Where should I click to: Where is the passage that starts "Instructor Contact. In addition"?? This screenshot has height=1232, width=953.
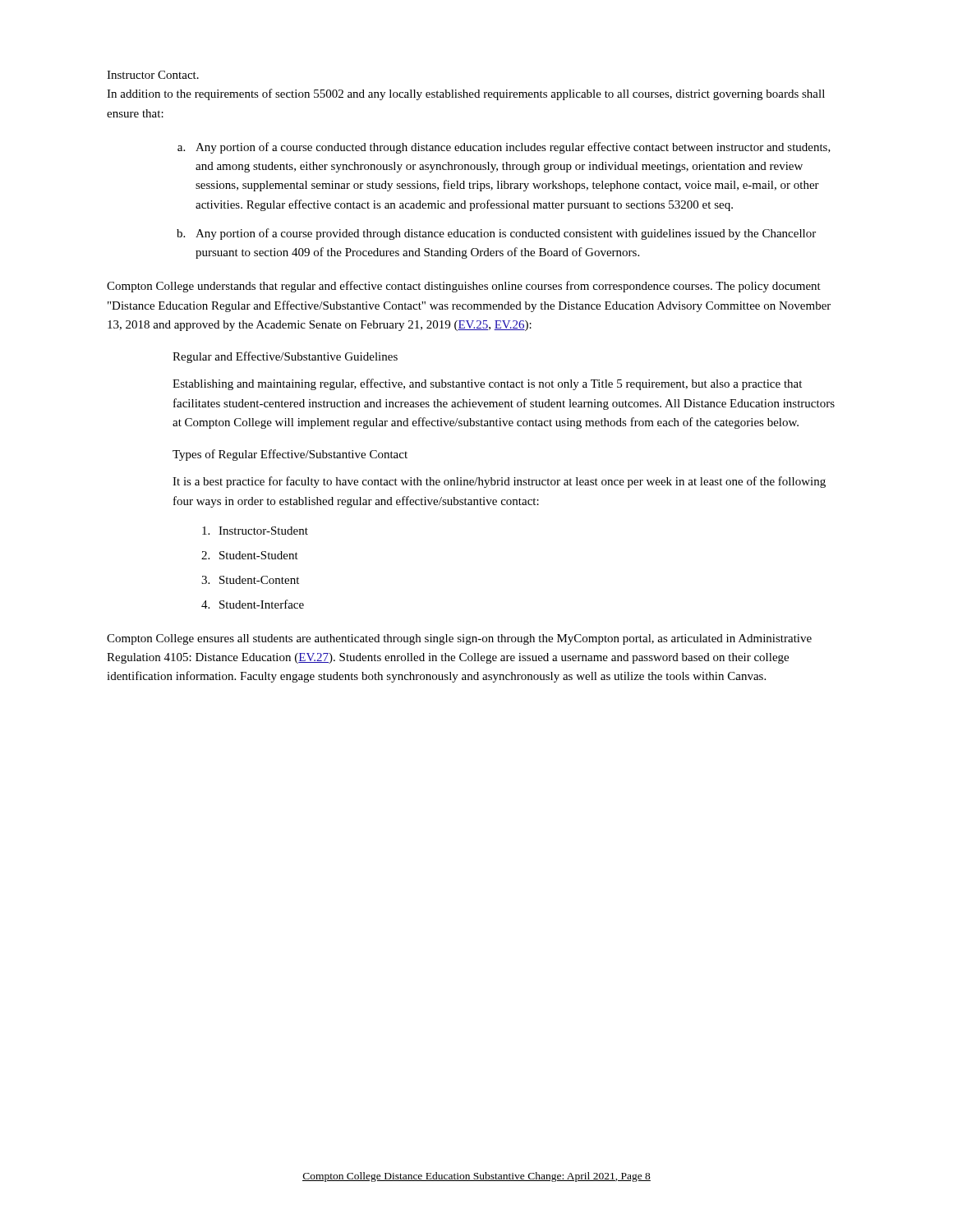tap(476, 94)
